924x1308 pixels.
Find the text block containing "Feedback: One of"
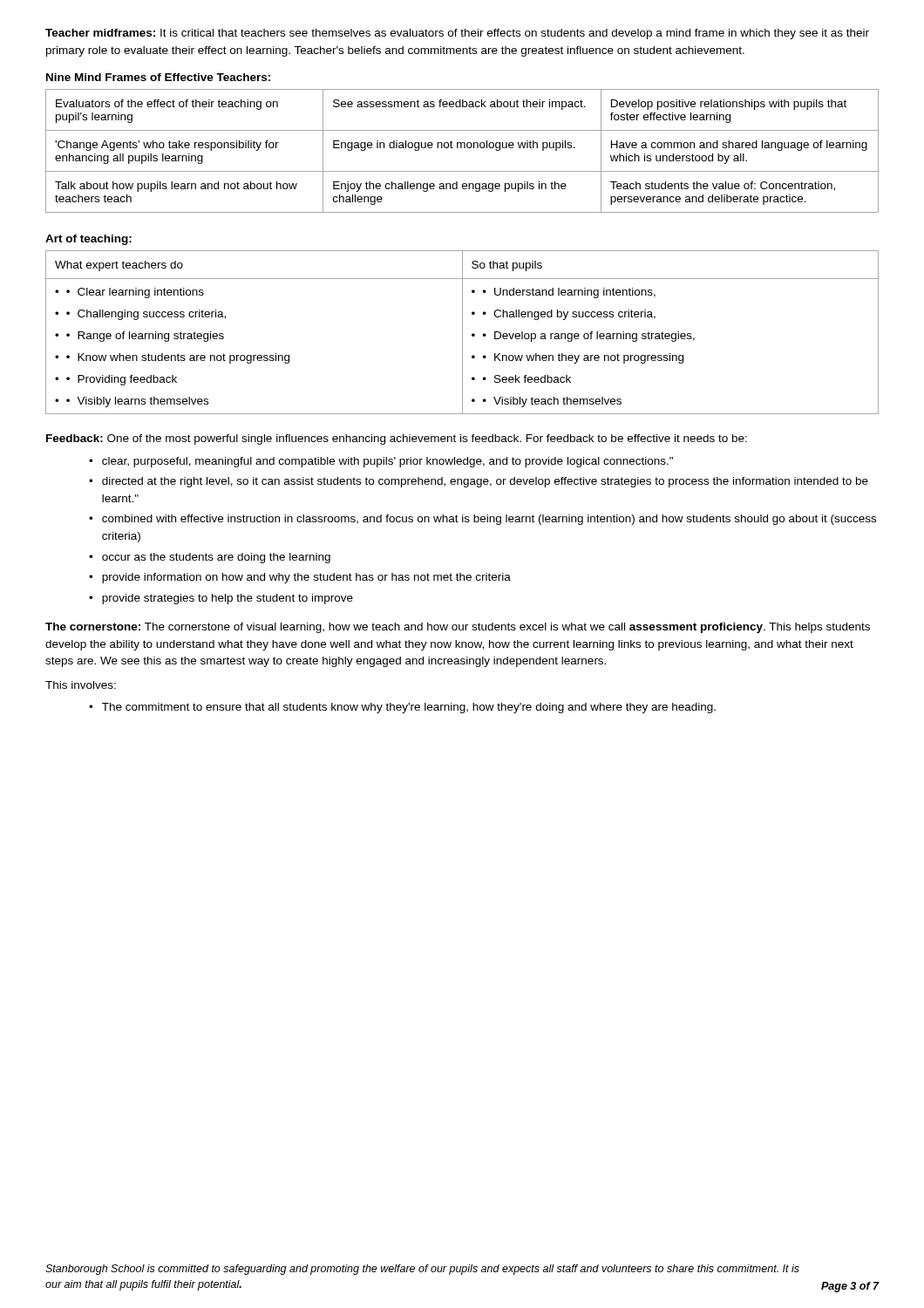(x=397, y=438)
